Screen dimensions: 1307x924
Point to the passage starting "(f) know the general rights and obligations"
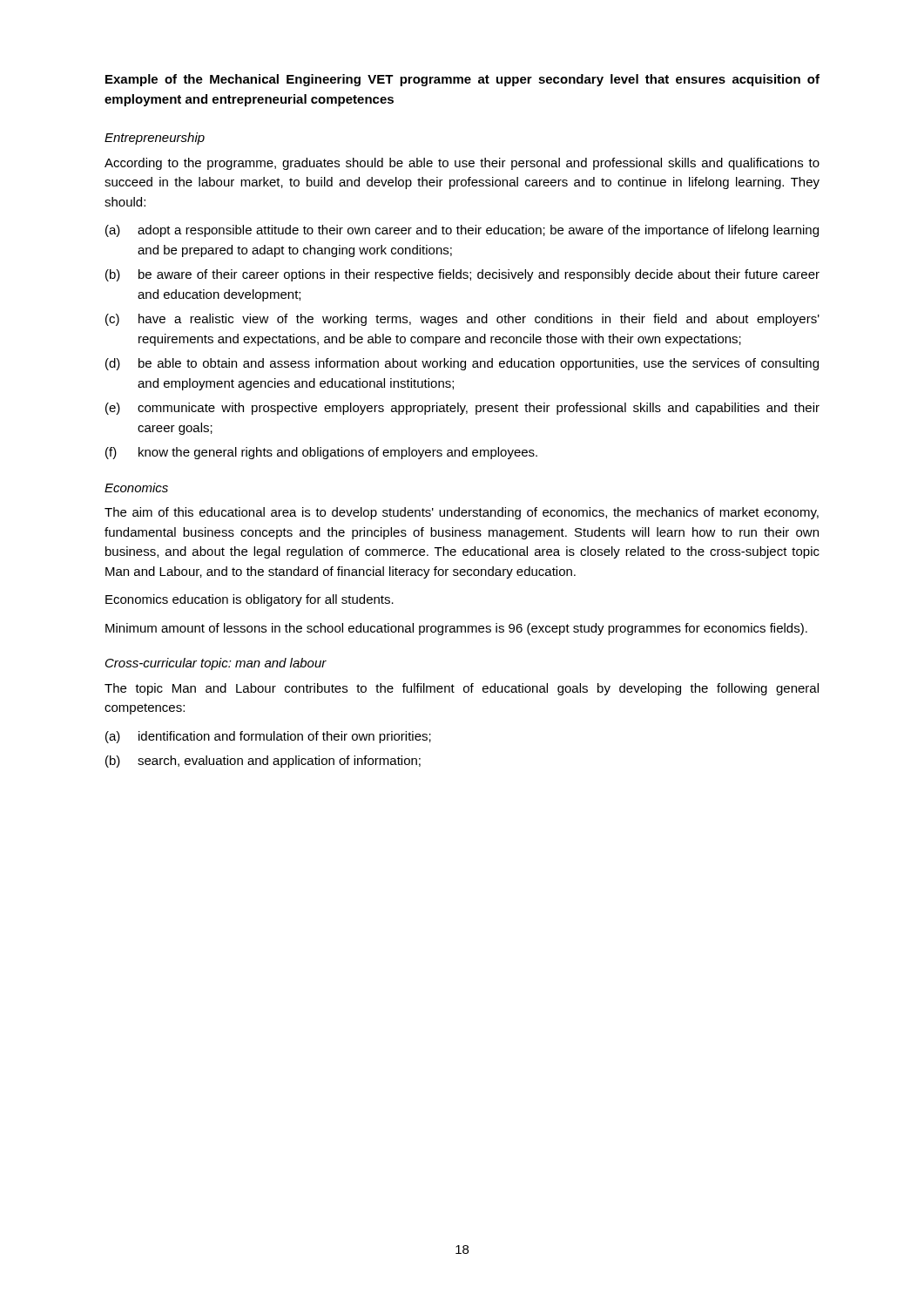(462, 452)
